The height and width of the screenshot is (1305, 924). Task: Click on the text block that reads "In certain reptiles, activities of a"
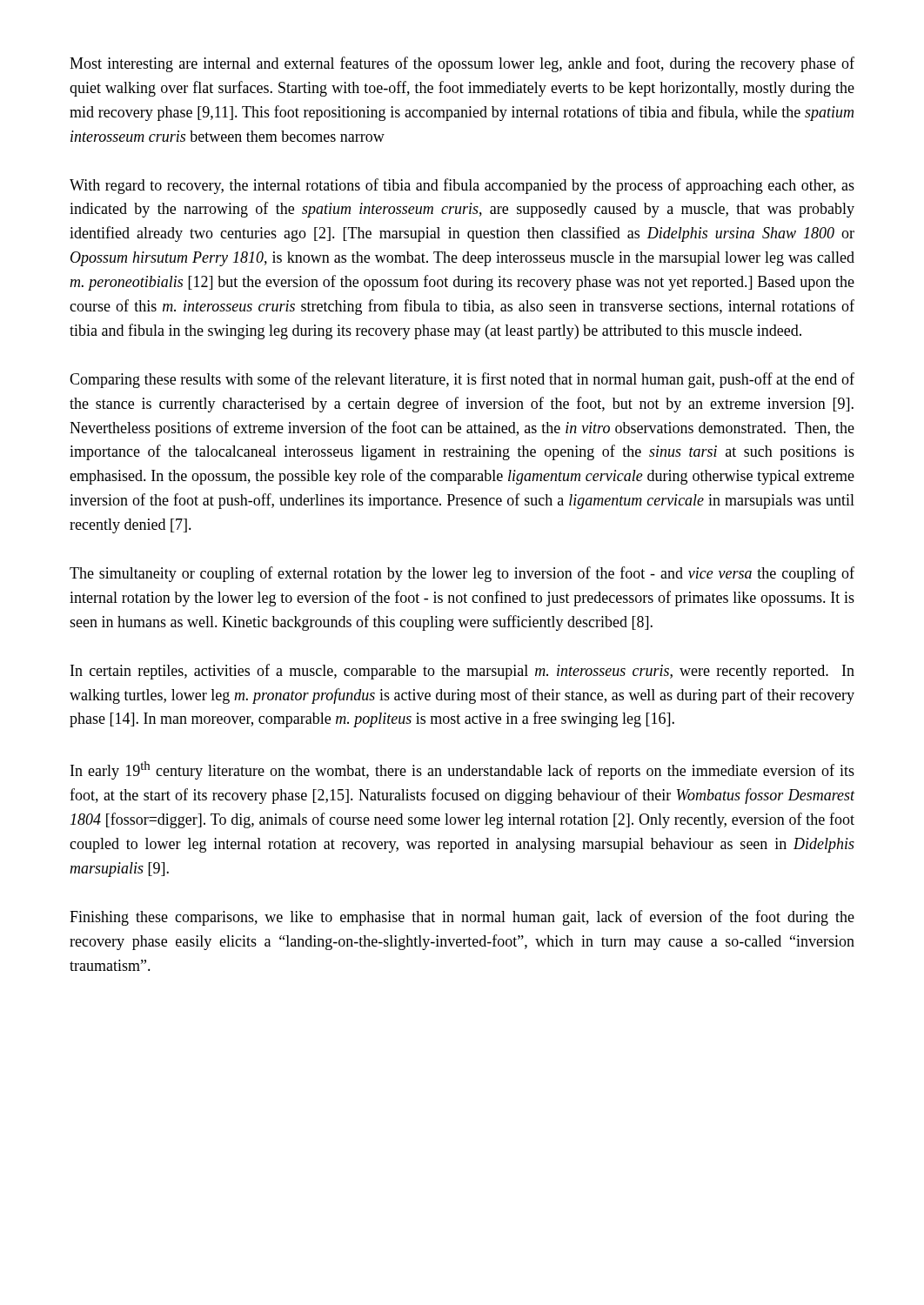click(x=462, y=695)
